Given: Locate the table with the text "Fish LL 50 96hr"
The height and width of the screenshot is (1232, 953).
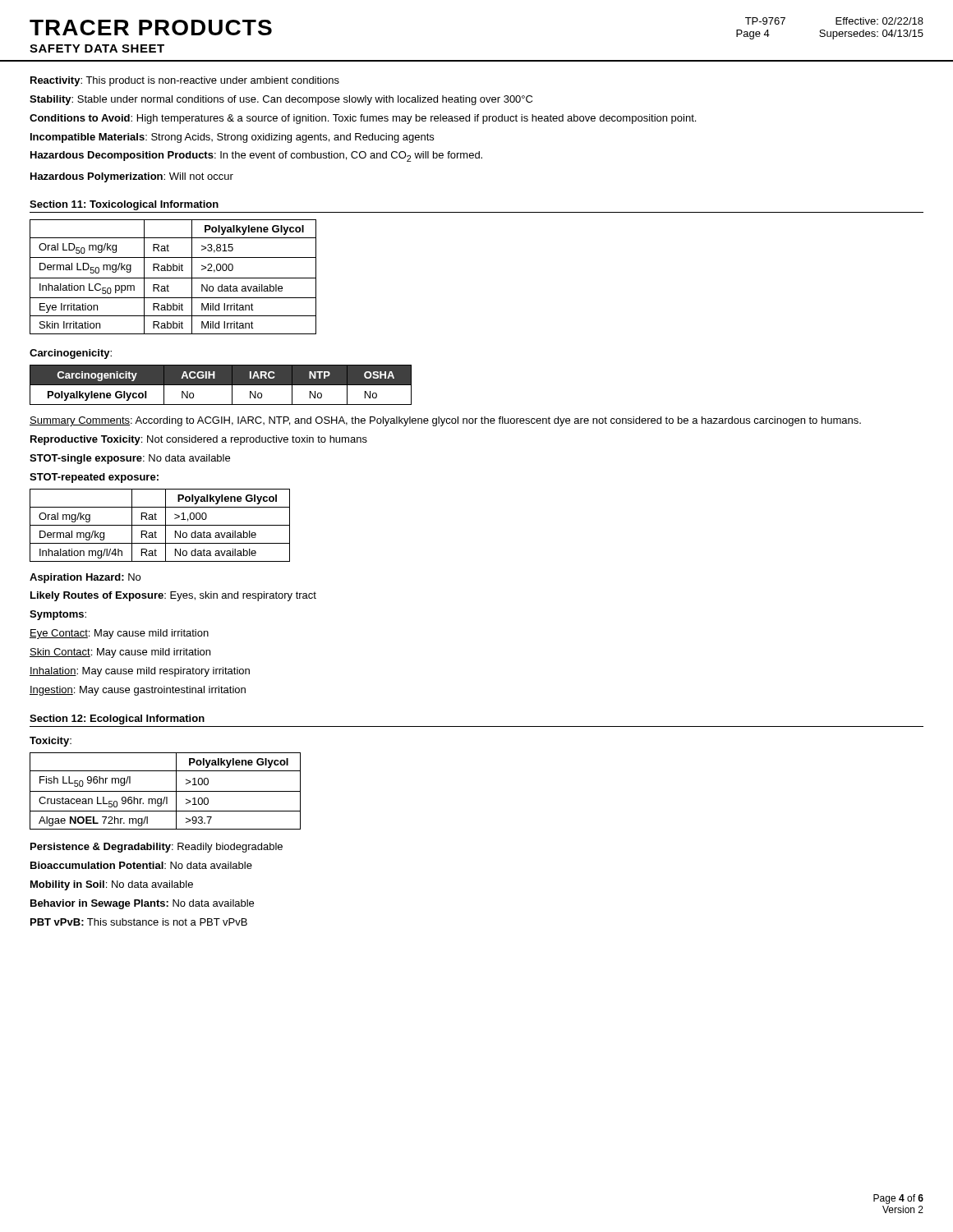Looking at the screenshot, I should tap(476, 791).
